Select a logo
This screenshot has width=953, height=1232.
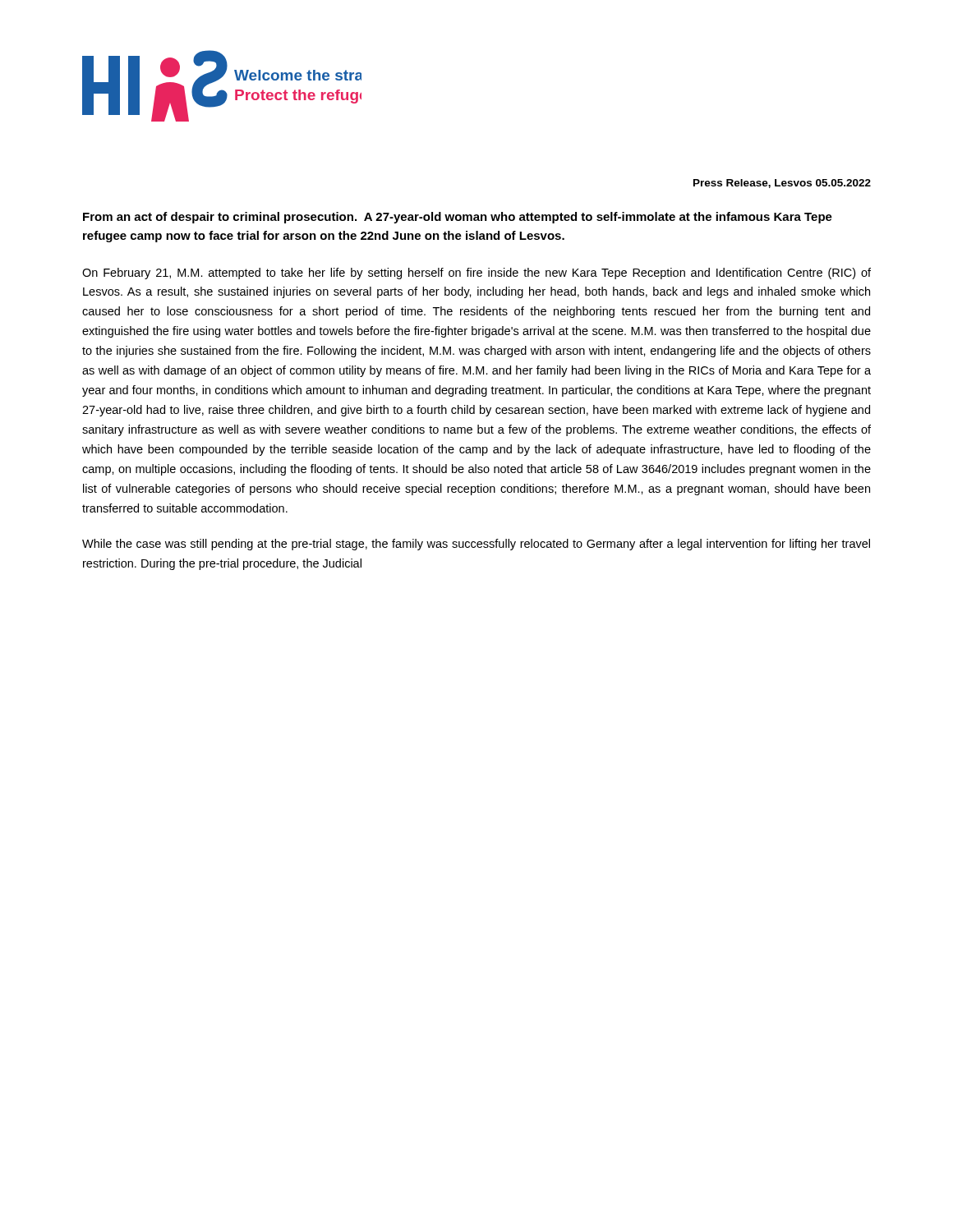476,88
